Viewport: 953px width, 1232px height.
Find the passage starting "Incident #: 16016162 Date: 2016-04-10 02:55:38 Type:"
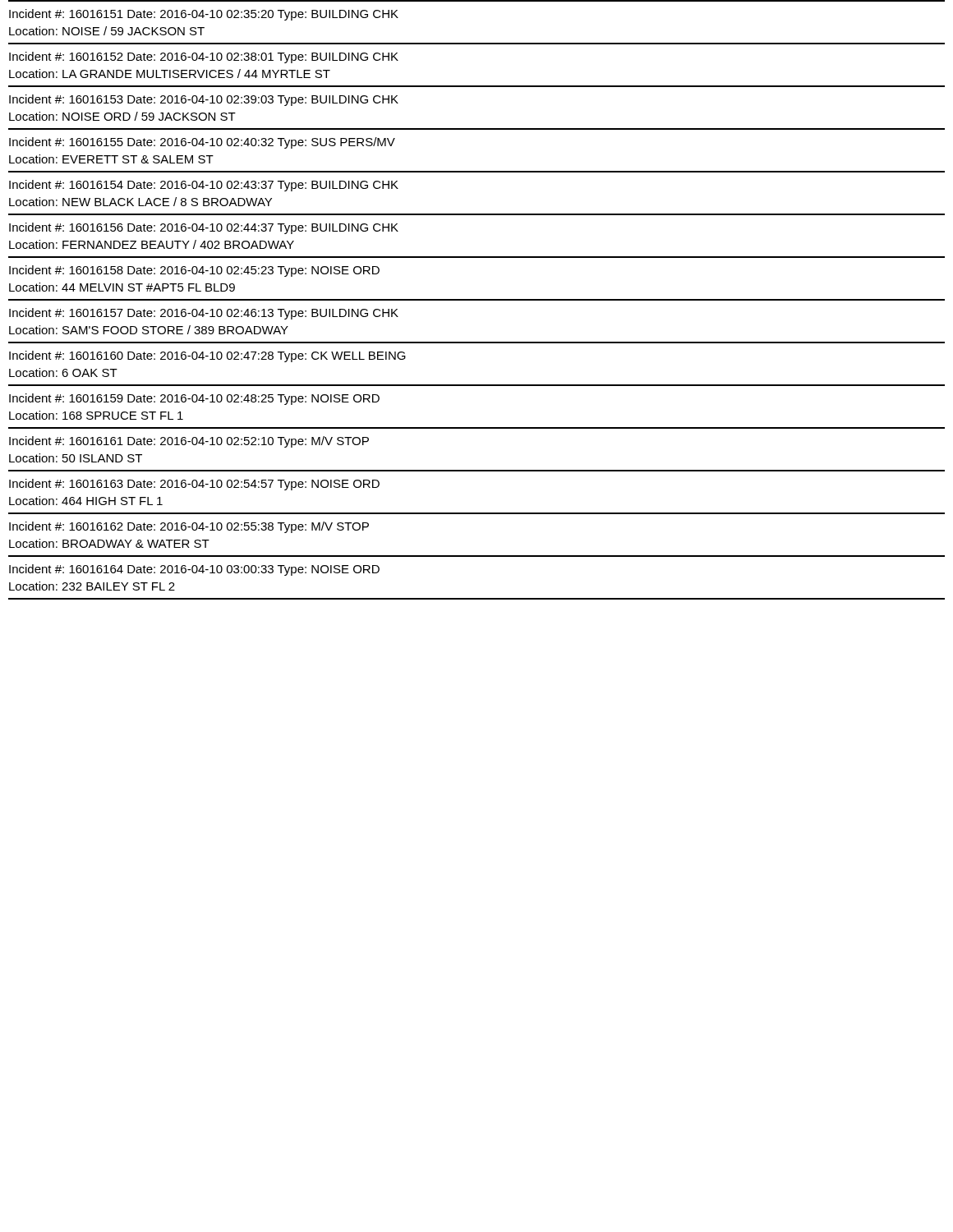point(189,527)
